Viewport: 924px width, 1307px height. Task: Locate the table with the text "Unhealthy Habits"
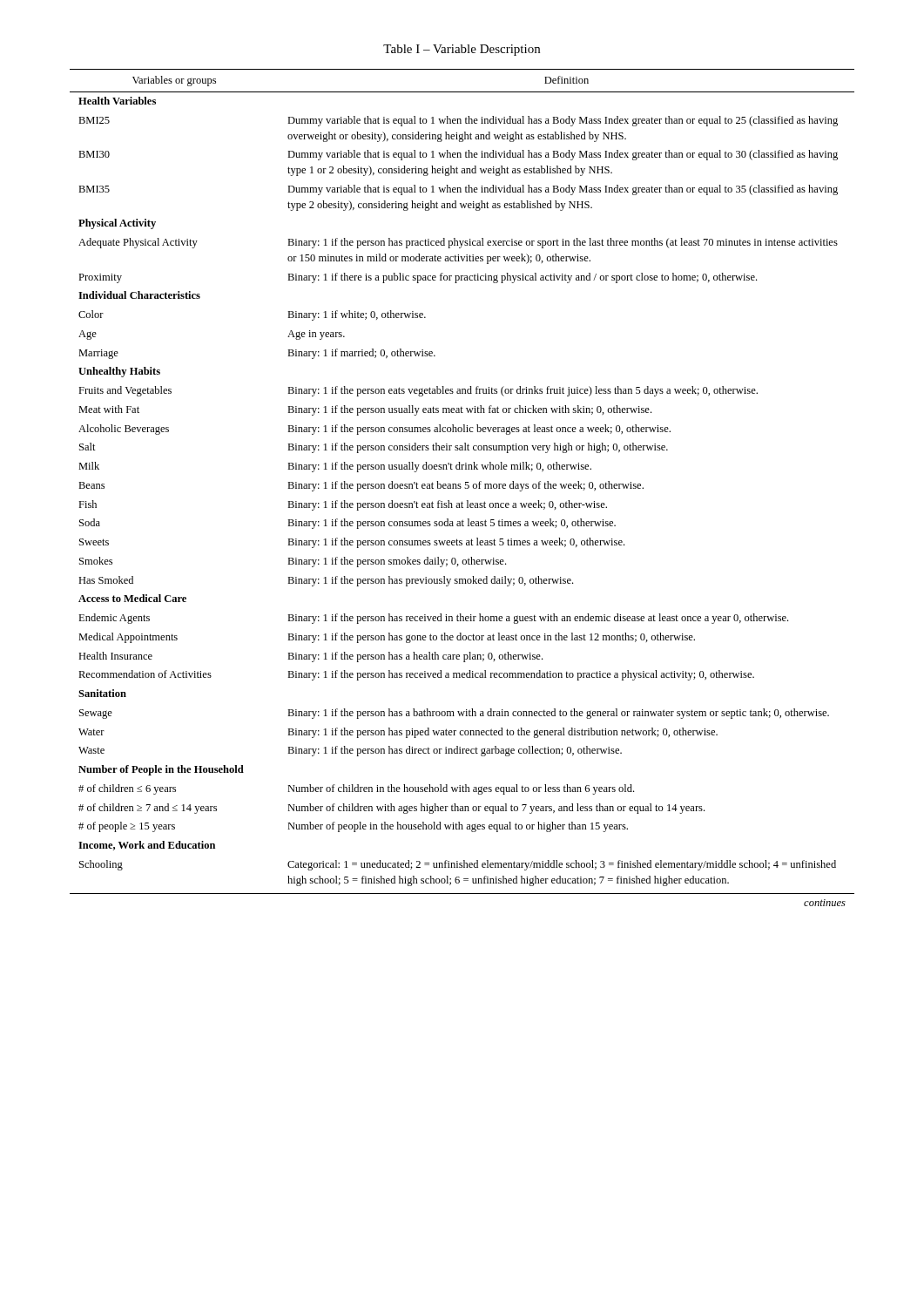462,491
